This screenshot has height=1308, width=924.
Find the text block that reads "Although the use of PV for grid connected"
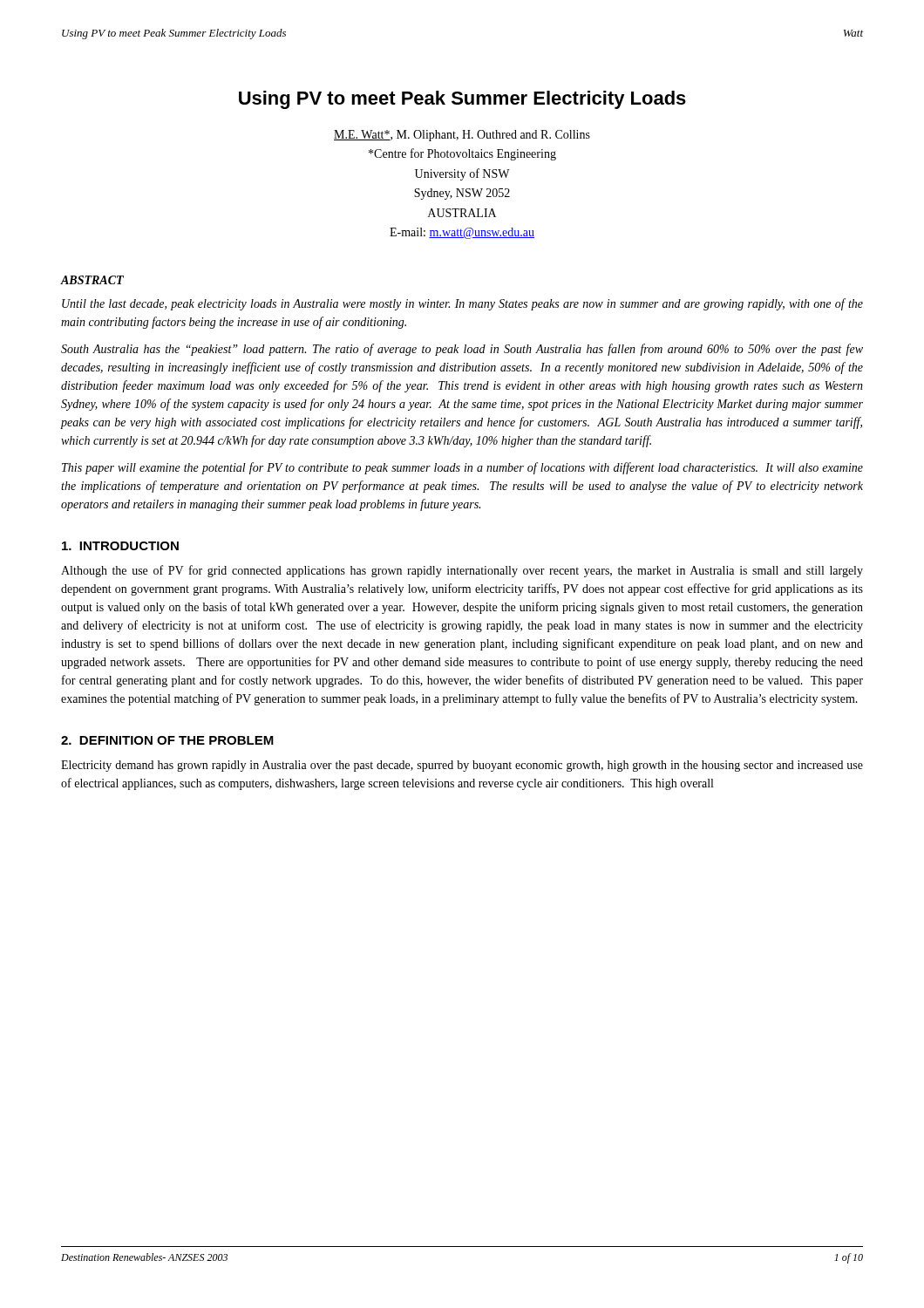click(462, 635)
